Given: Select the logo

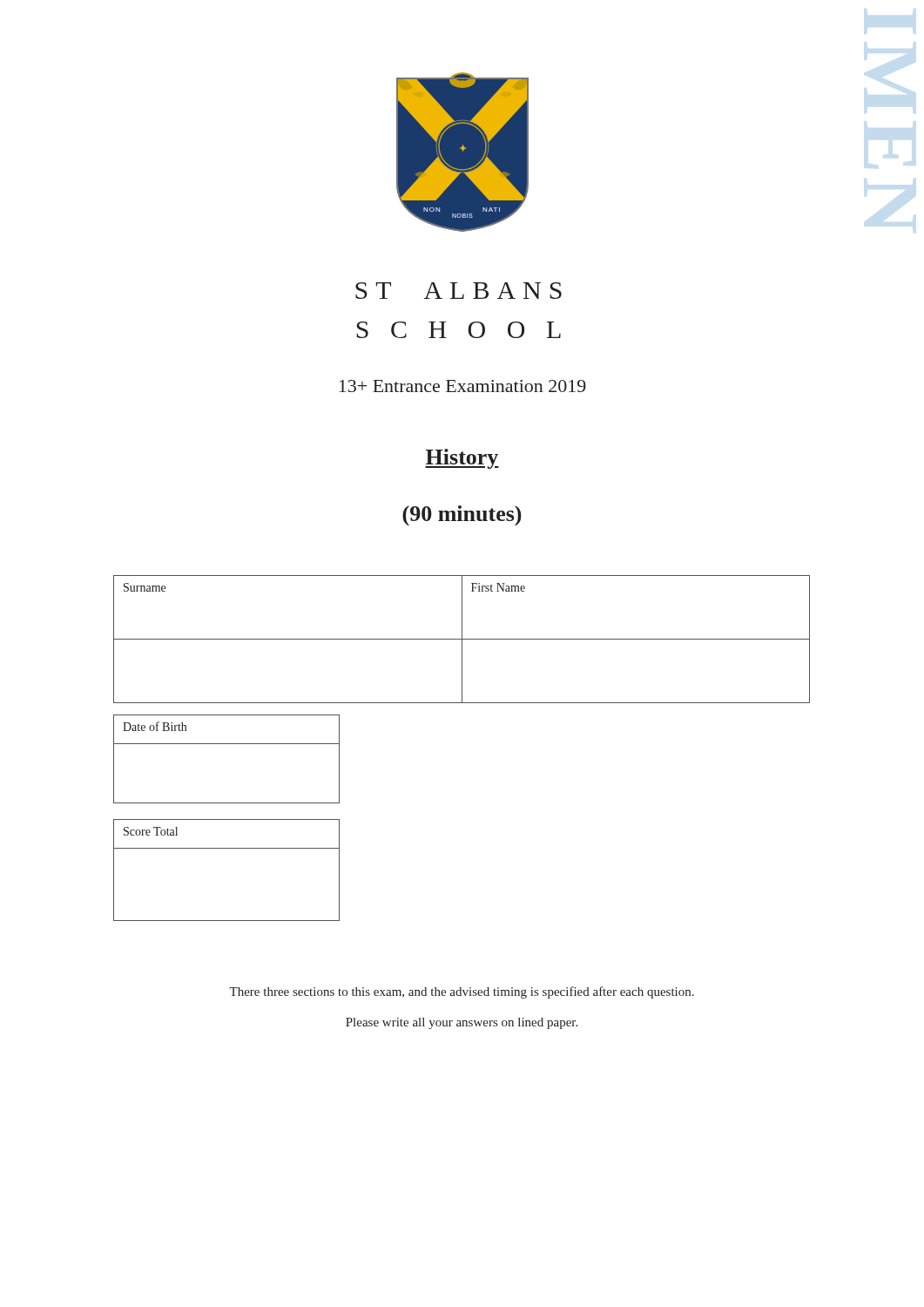Looking at the screenshot, I should coord(462,154).
